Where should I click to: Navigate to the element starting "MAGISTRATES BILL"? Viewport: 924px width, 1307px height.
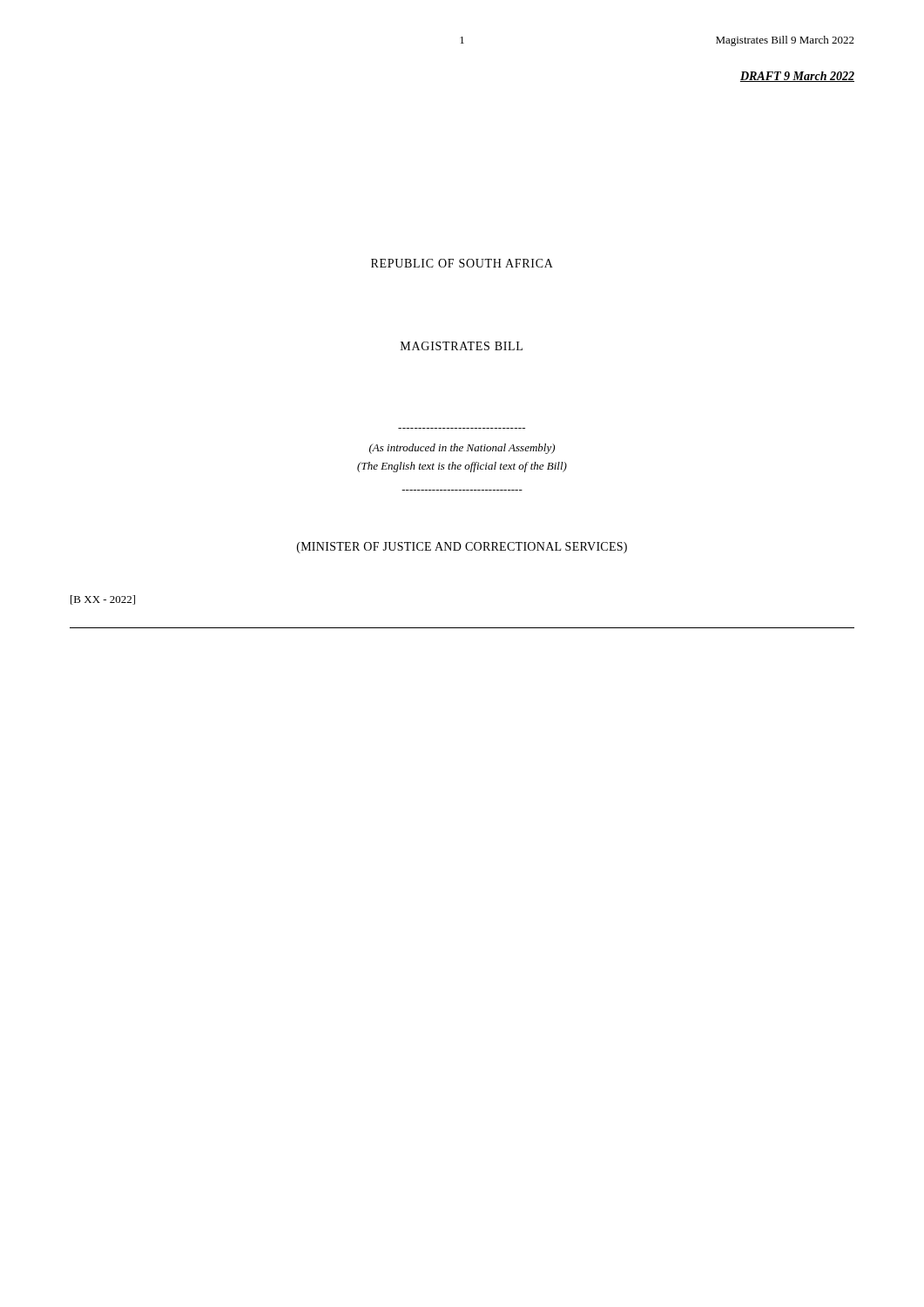pyautogui.click(x=462, y=346)
